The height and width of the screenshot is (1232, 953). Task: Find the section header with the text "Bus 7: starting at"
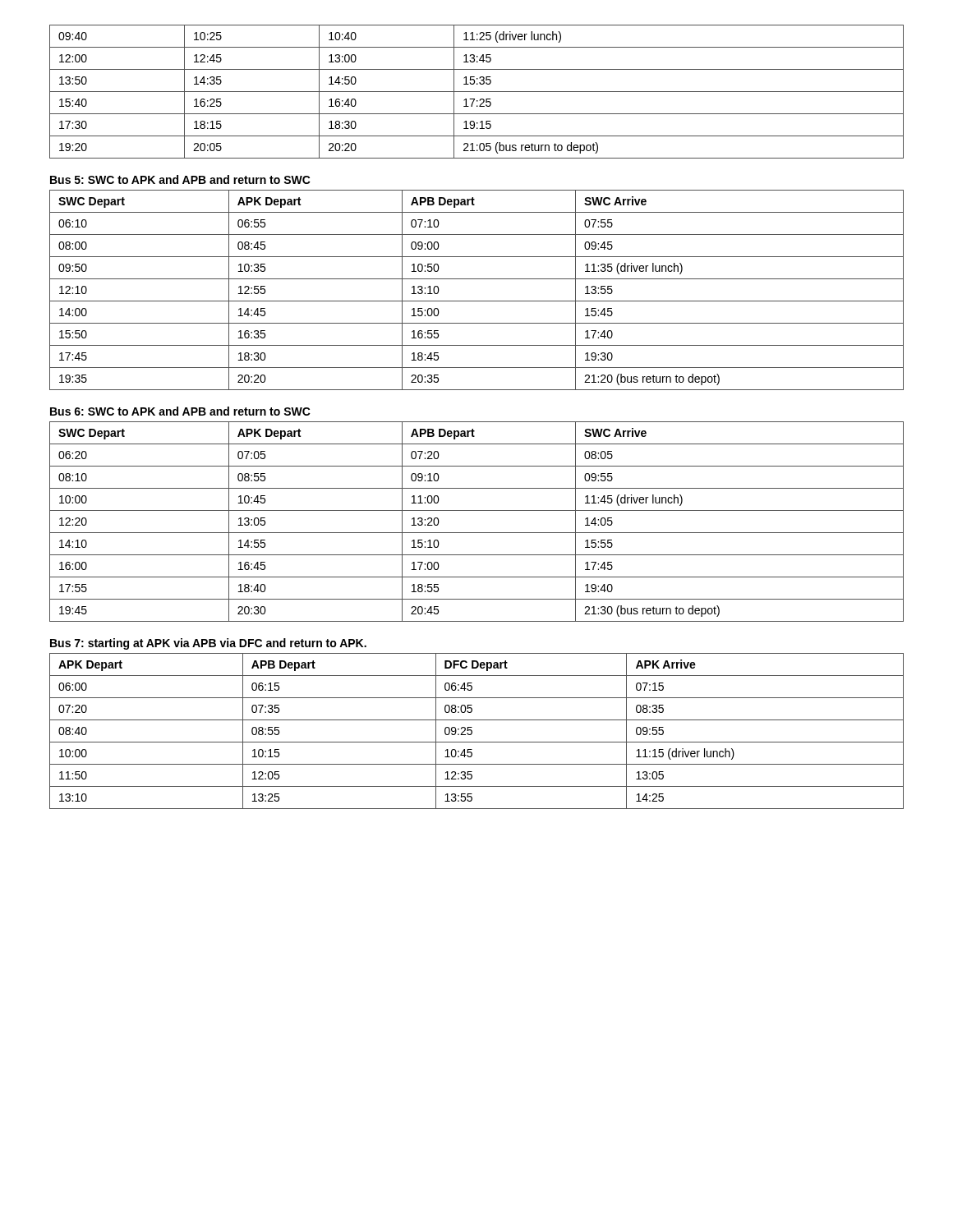pos(208,643)
